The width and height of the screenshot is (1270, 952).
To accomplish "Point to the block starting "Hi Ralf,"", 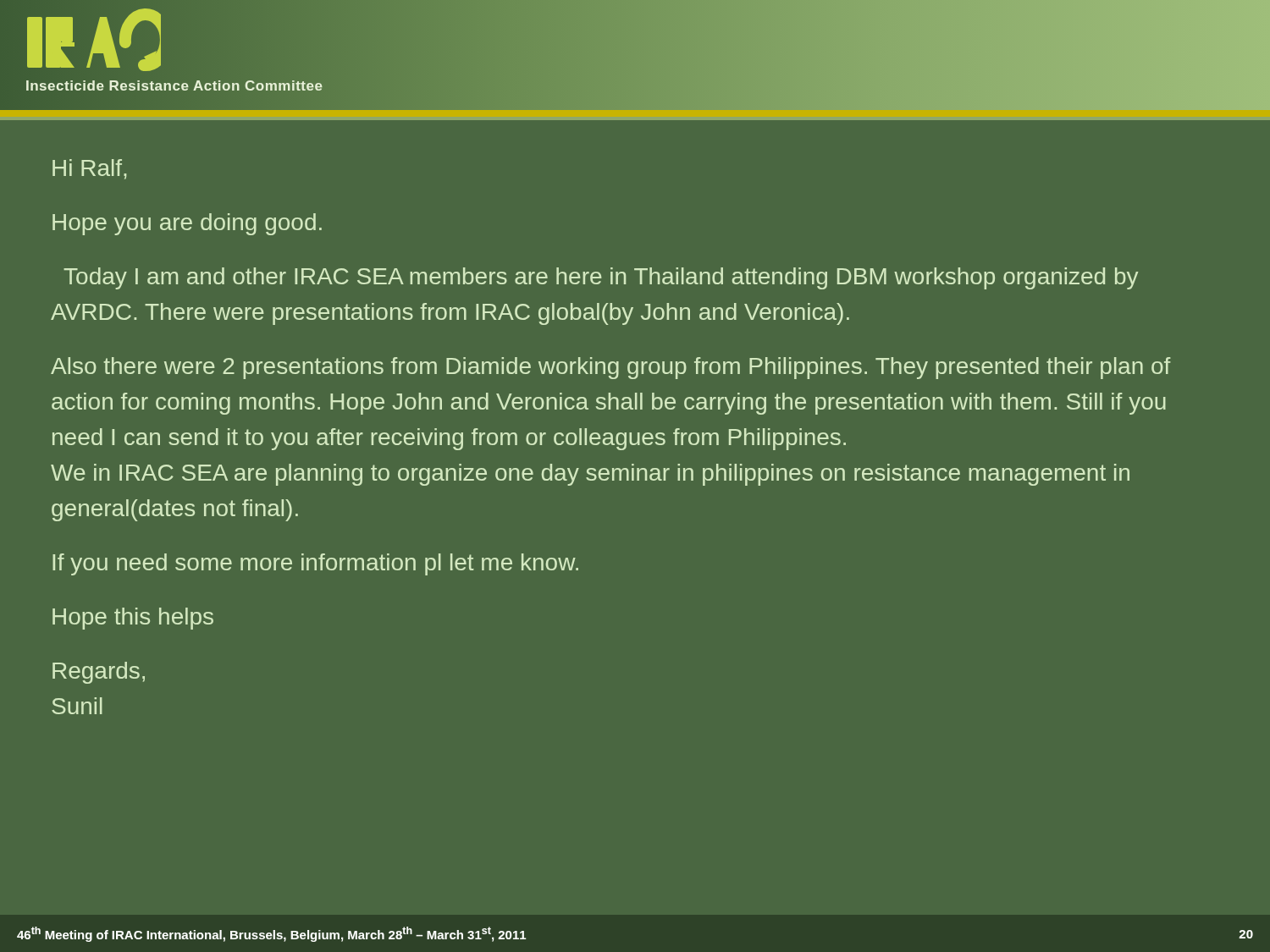I will point(90,168).
